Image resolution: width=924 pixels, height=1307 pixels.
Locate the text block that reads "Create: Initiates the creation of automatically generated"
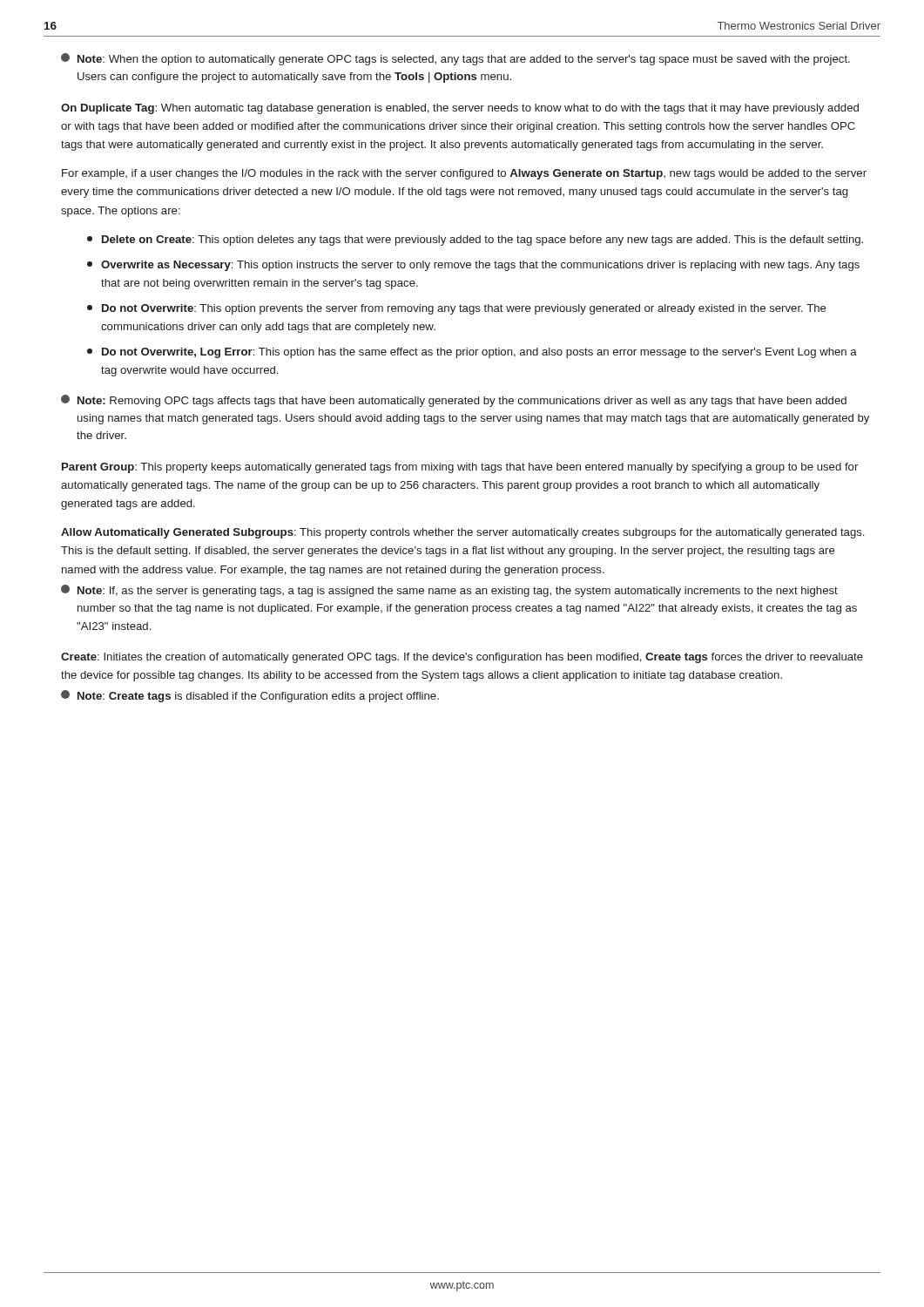tap(462, 666)
